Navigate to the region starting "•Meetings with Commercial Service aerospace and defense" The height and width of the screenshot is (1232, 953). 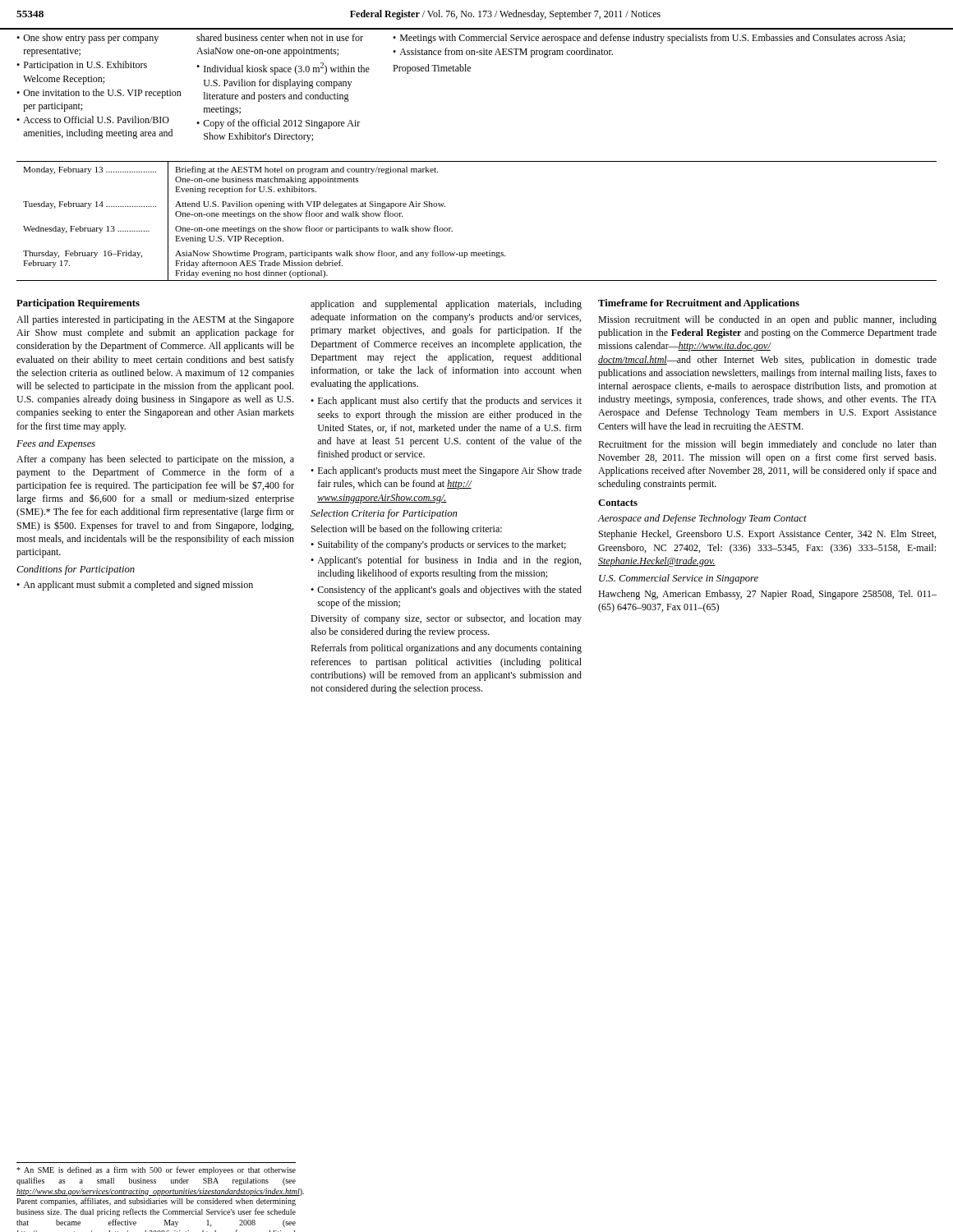(x=649, y=38)
